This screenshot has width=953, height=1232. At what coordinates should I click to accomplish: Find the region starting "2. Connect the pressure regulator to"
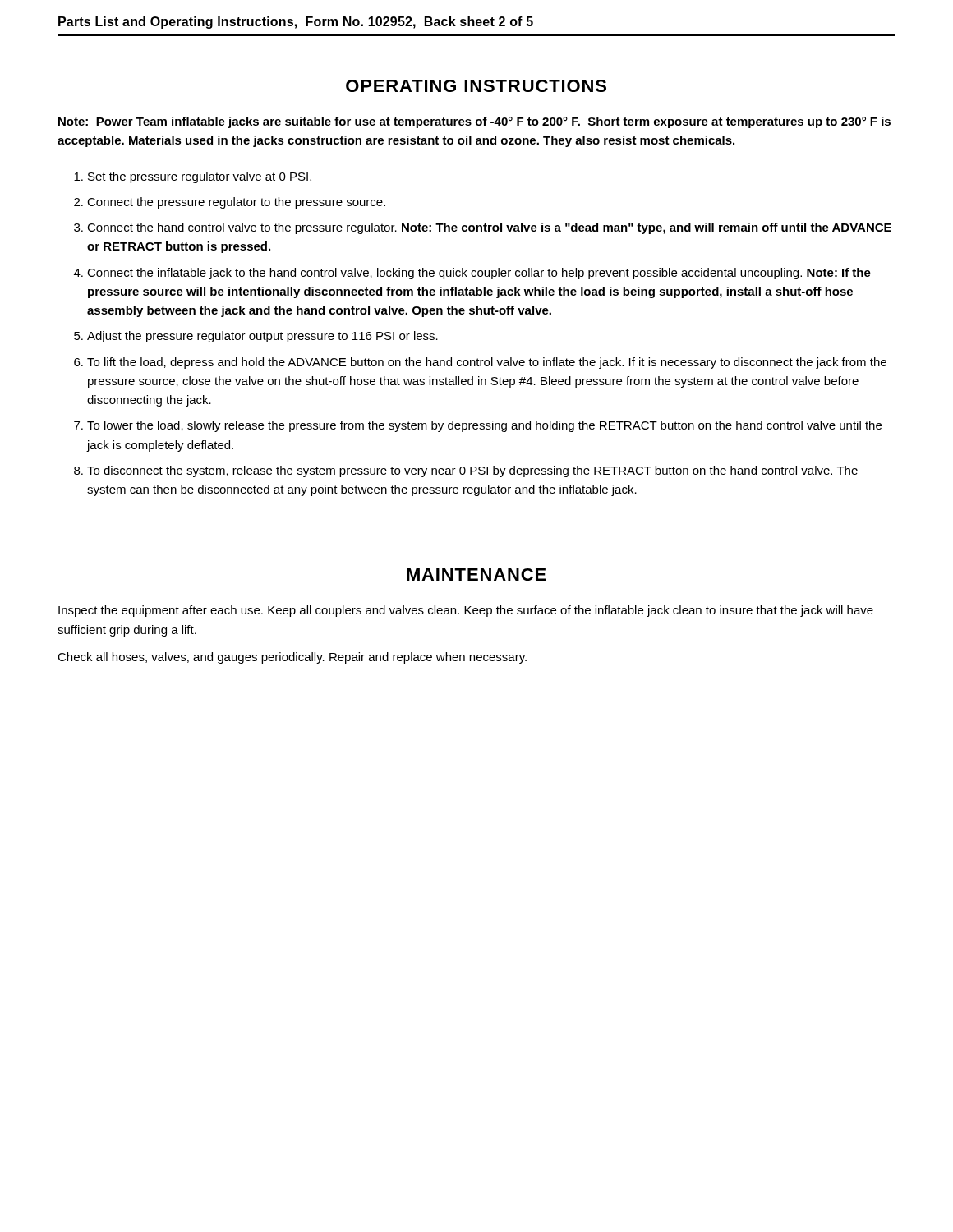230,203
